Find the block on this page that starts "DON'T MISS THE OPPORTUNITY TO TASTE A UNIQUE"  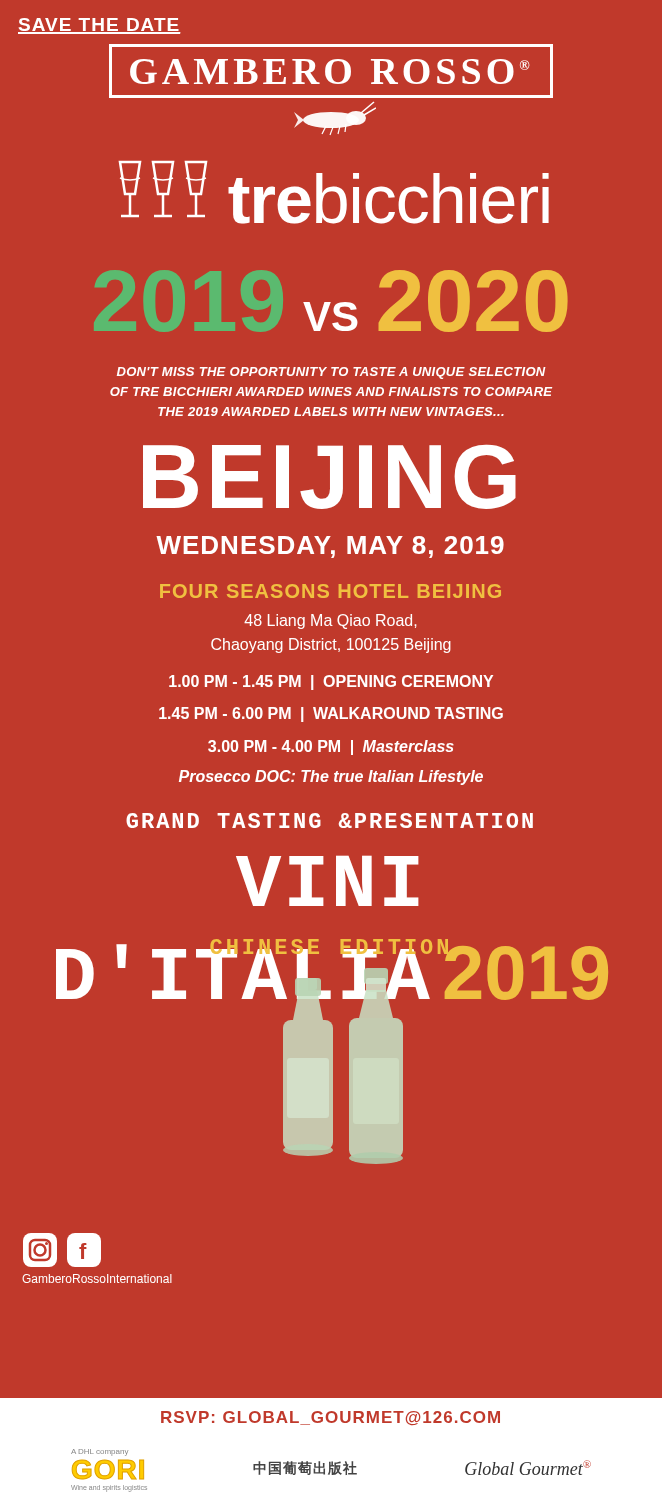point(331,392)
